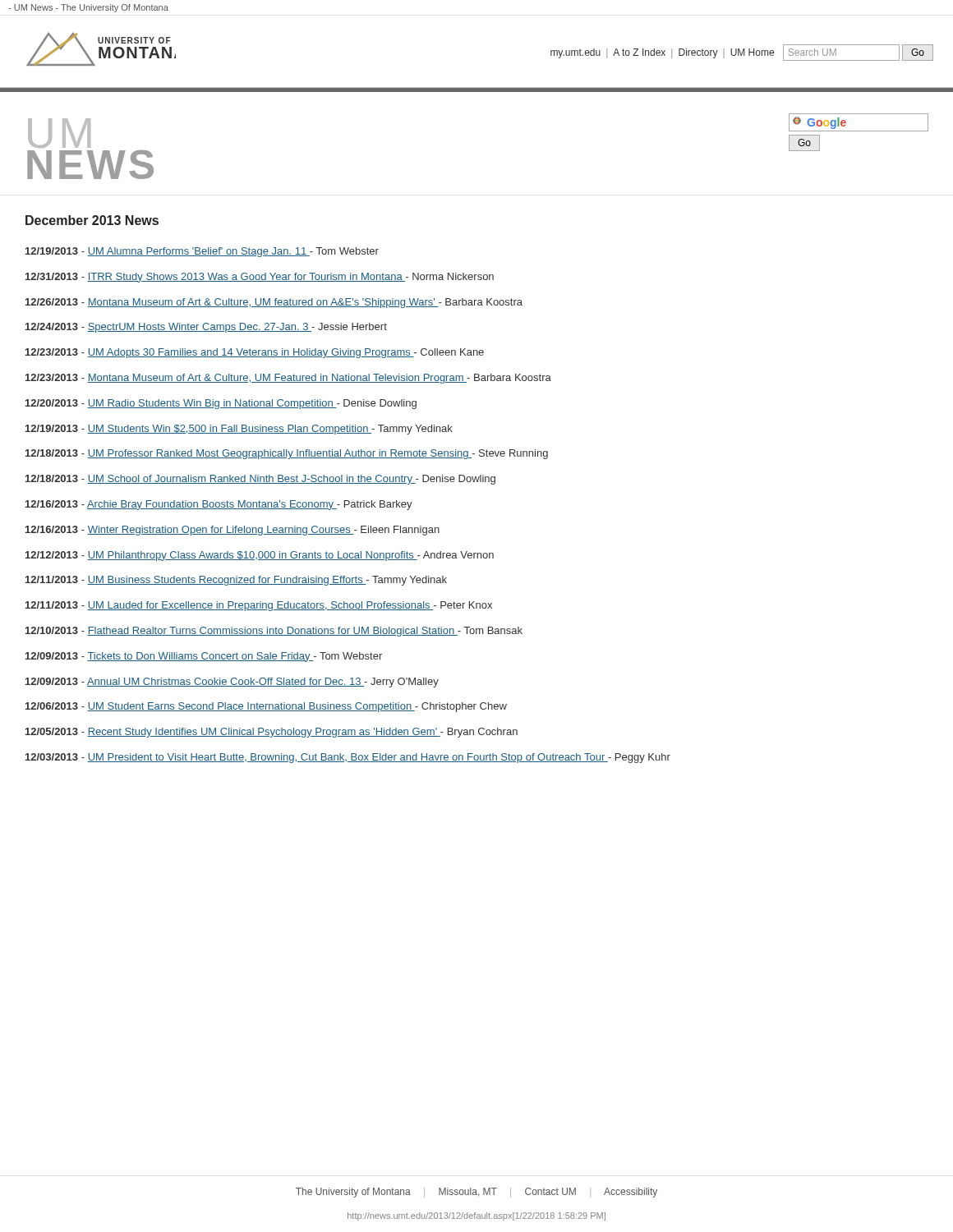This screenshot has height=1232, width=953.
Task: Point to the block beginning "12/11/2013 - UM Business Students Recognized"
Action: (236, 580)
